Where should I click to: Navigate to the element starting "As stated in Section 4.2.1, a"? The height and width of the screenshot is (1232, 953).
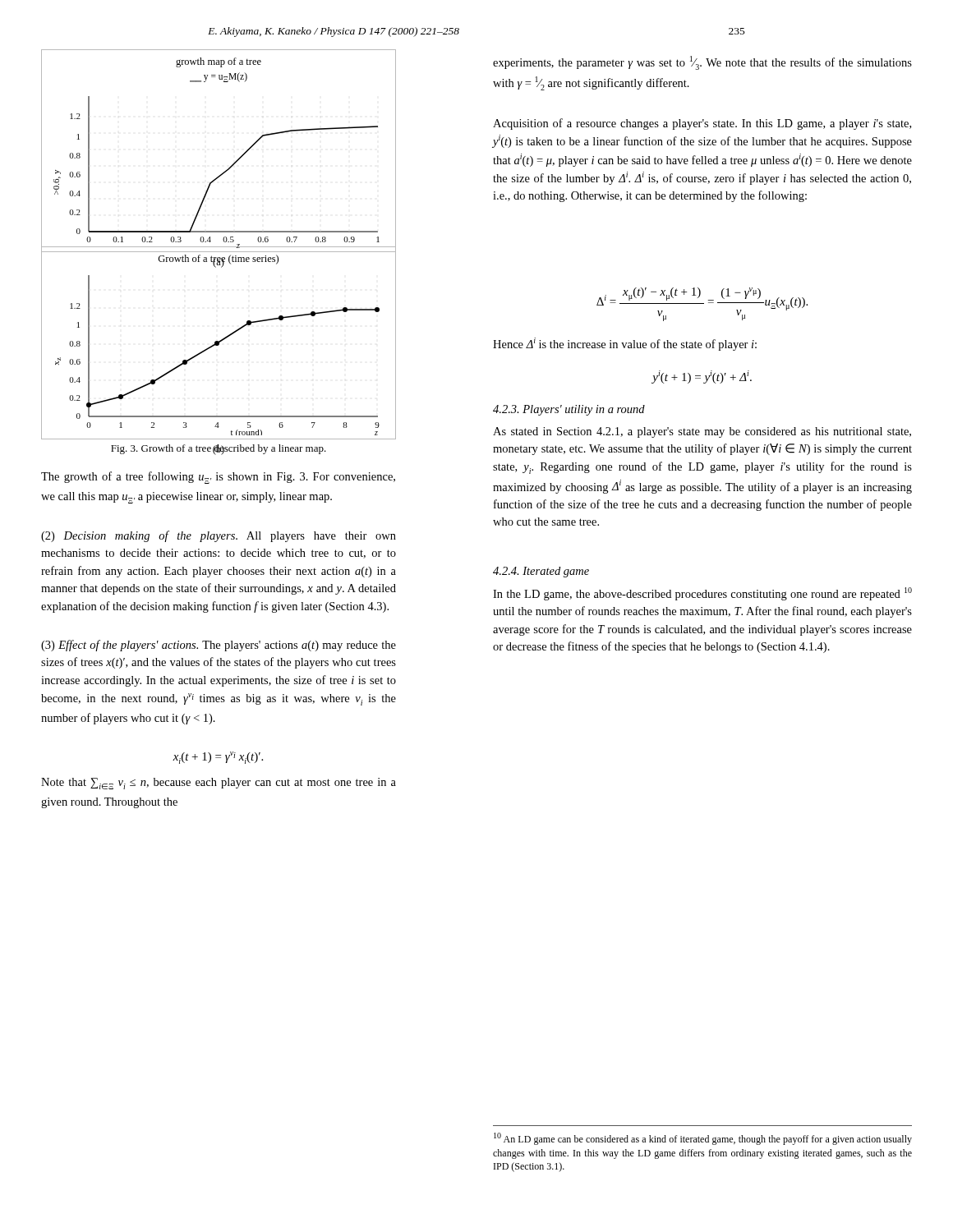coord(702,477)
